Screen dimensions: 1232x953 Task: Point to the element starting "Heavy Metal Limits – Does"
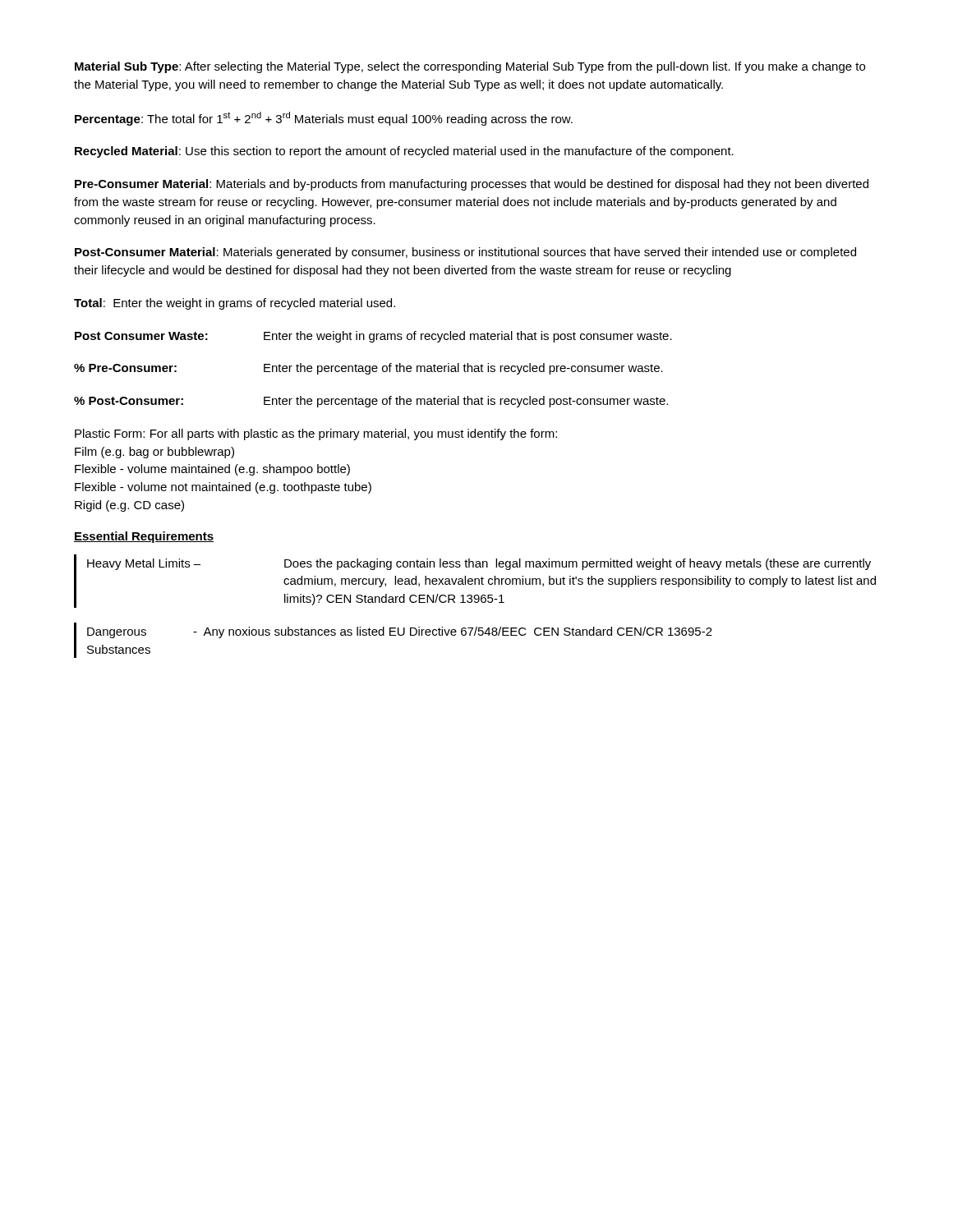pyautogui.click(x=483, y=581)
